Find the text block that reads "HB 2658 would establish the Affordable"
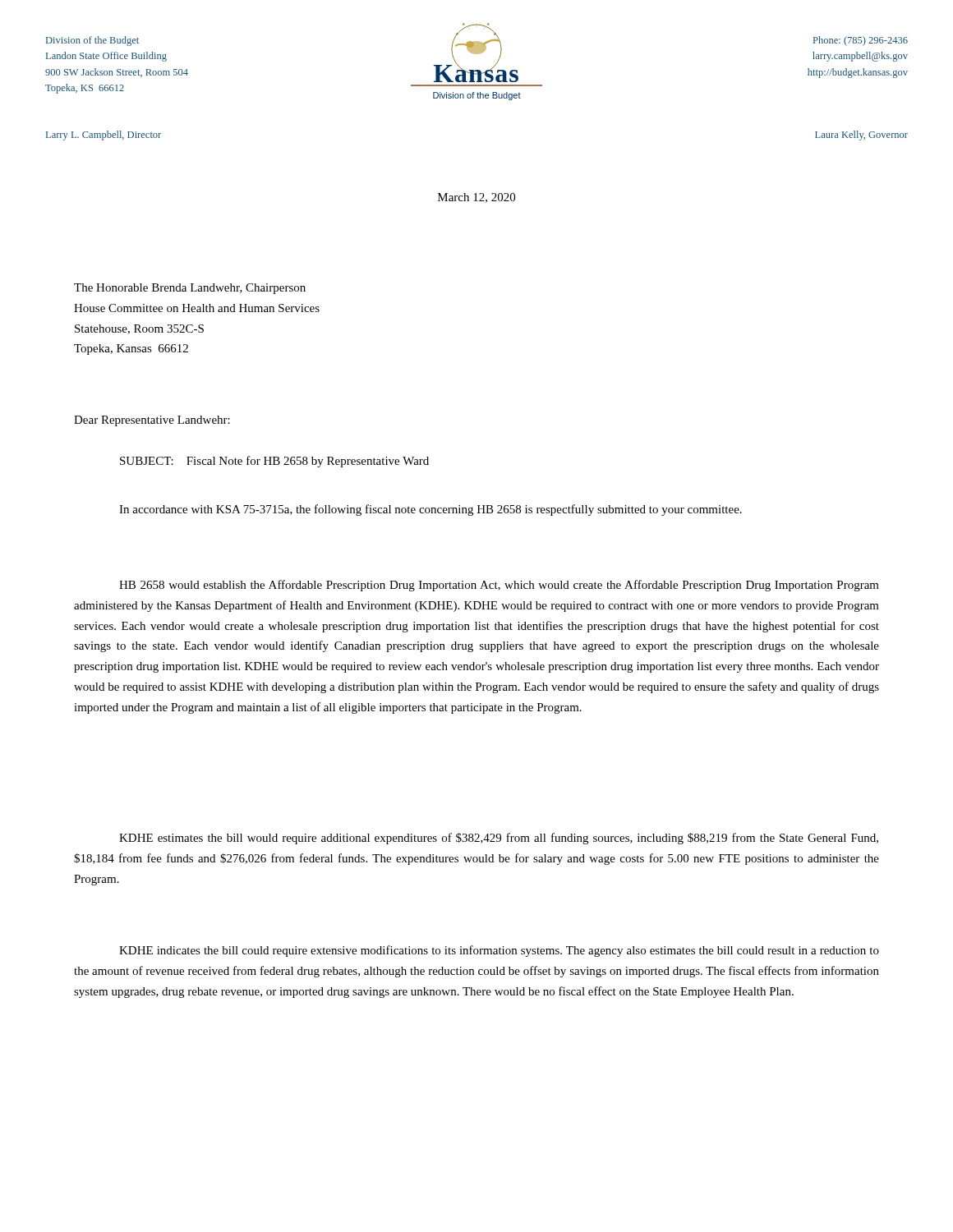 tap(476, 646)
